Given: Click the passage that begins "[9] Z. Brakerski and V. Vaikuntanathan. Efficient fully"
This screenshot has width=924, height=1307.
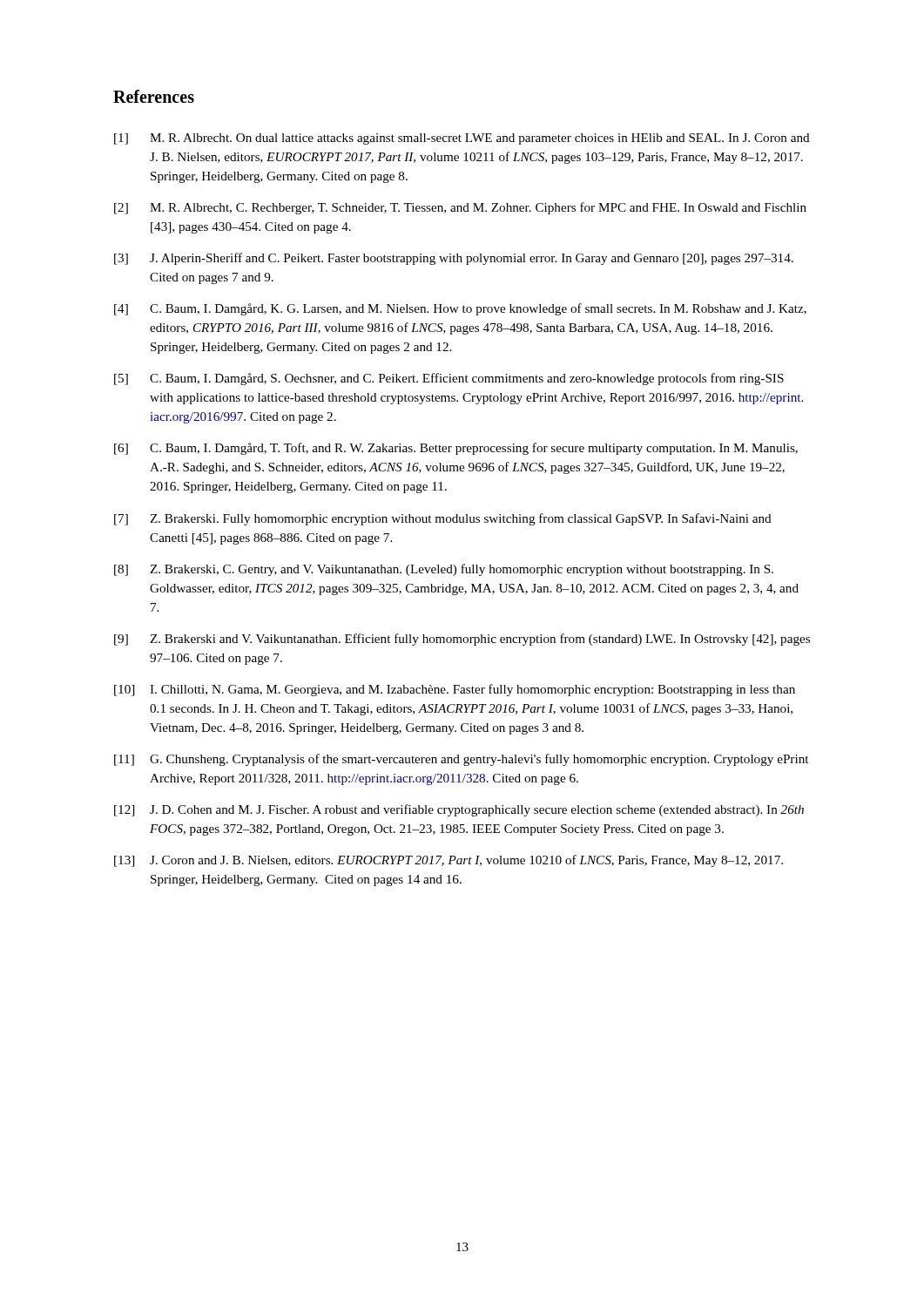Looking at the screenshot, I should click(x=462, y=648).
